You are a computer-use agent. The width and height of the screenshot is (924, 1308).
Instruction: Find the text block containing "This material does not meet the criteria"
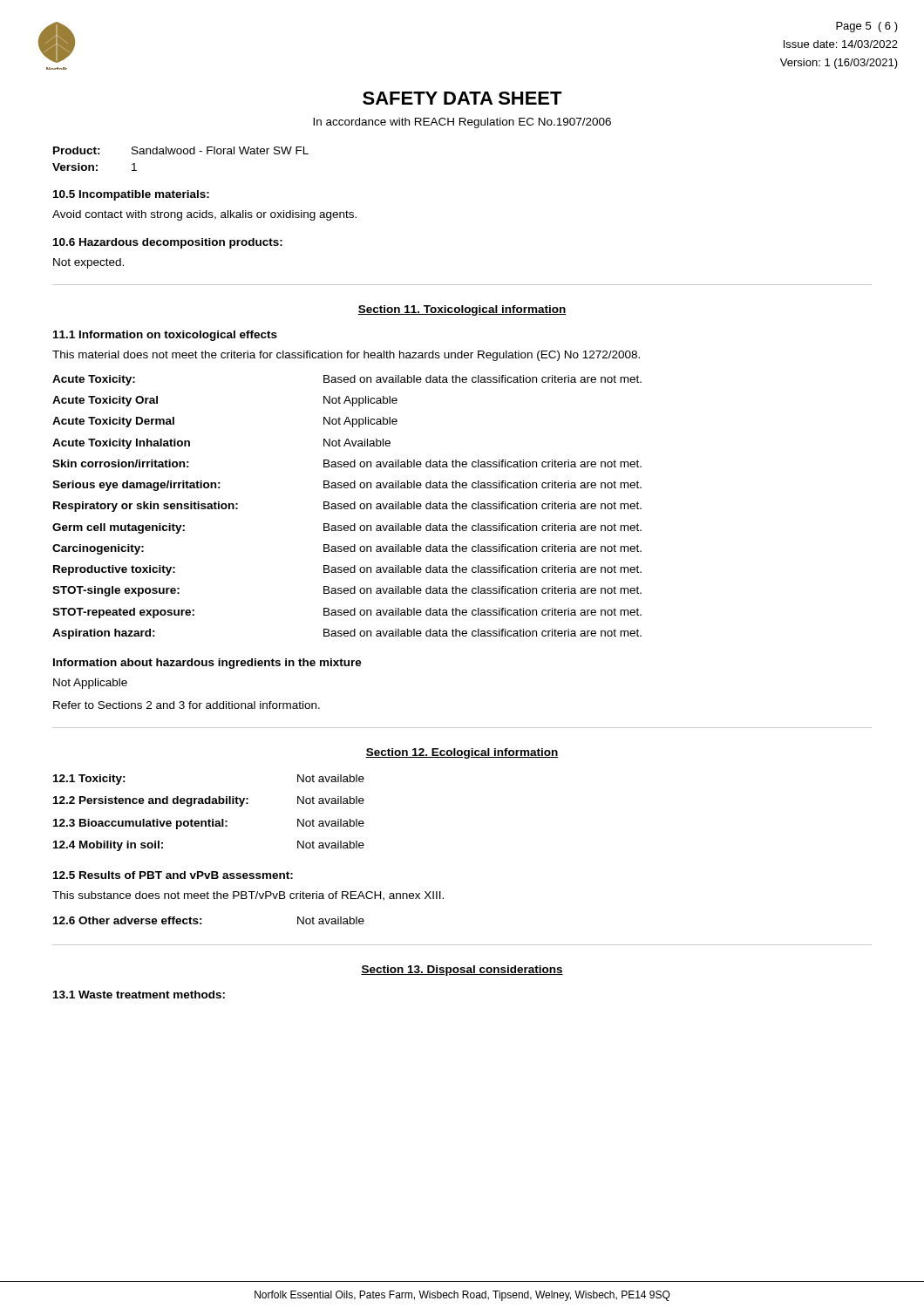[347, 354]
